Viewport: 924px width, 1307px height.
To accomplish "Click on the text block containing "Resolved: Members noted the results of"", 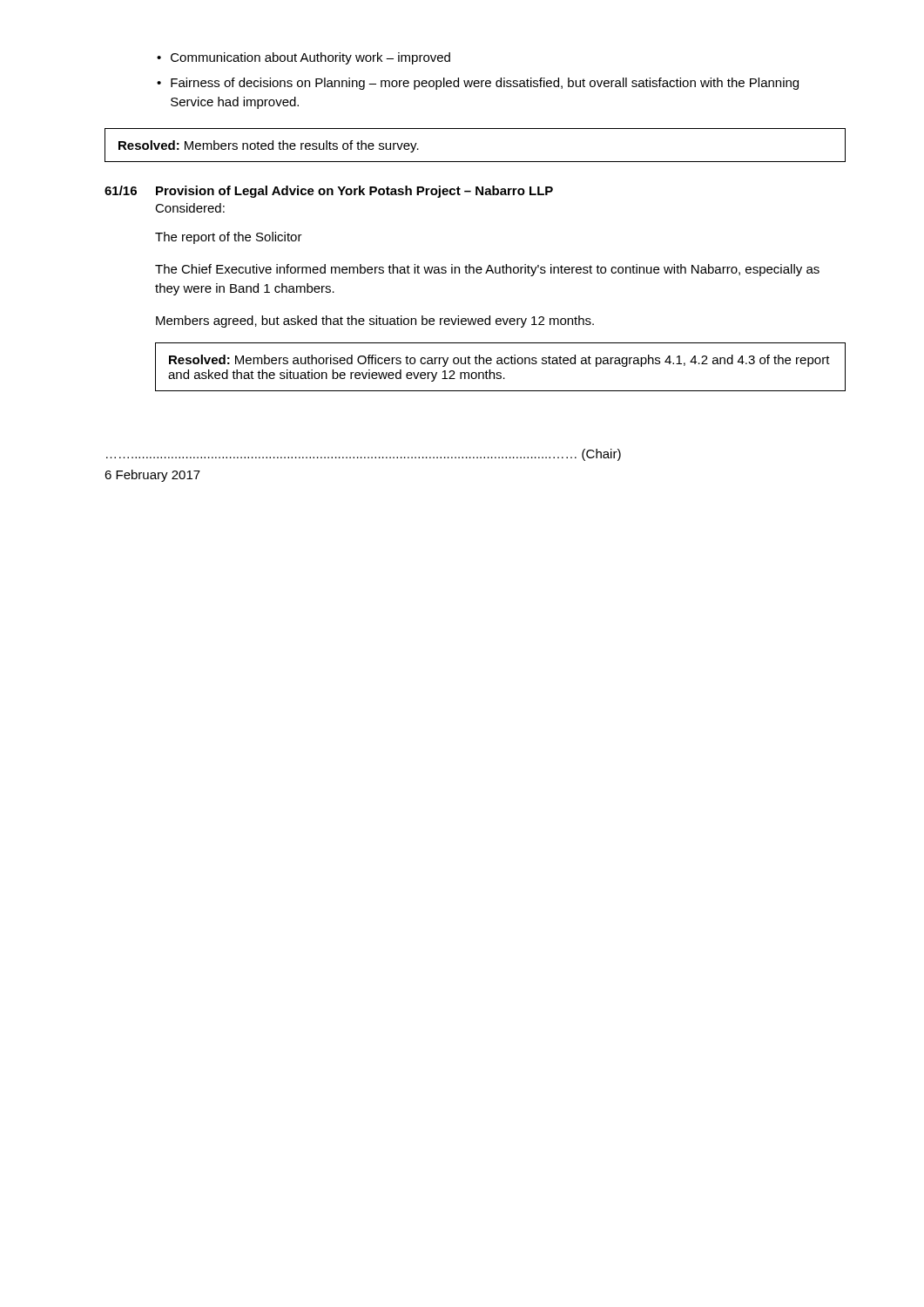I will coord(268,145).
